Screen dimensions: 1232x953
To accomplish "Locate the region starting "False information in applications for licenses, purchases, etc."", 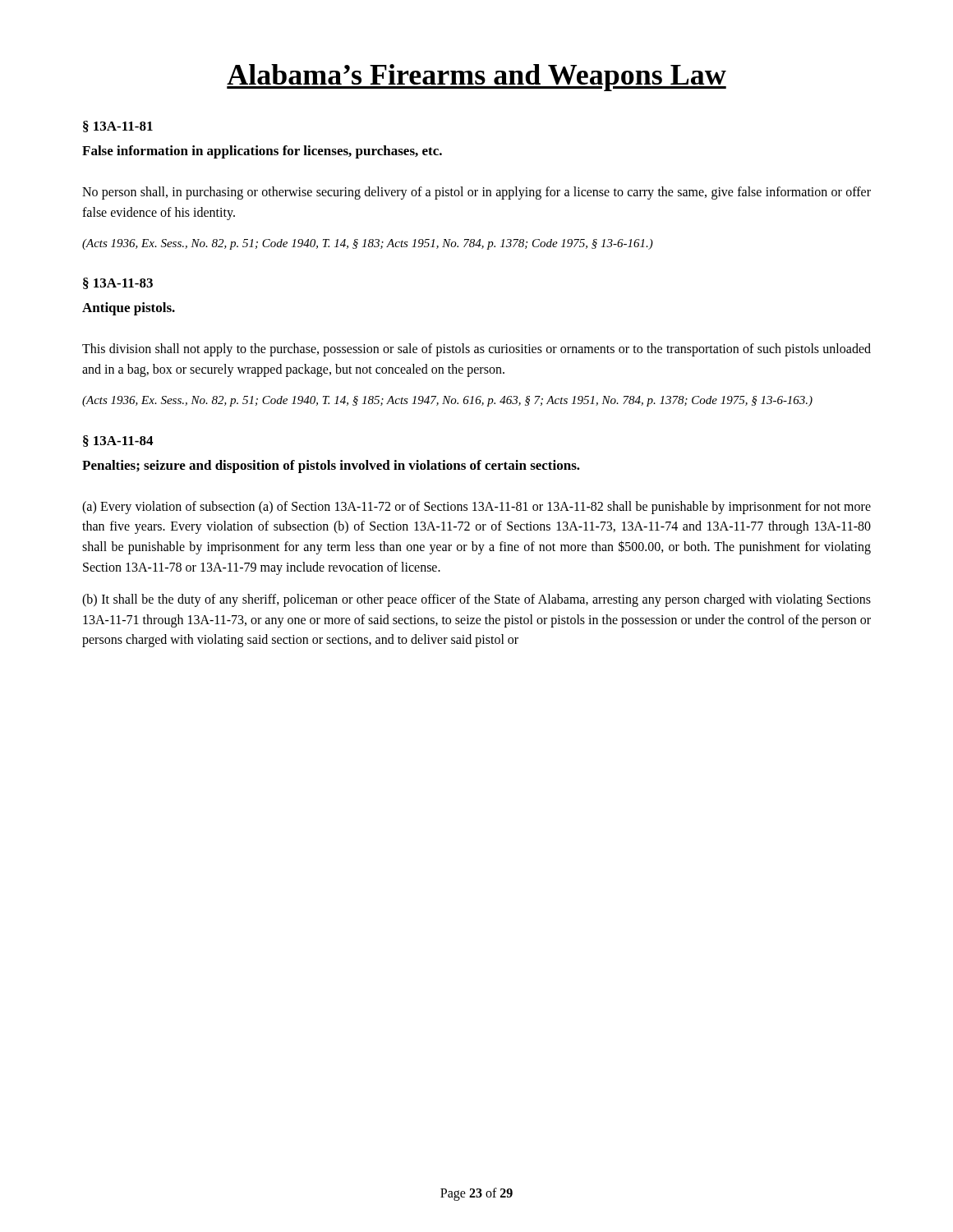I will click(x=262, y=152).
